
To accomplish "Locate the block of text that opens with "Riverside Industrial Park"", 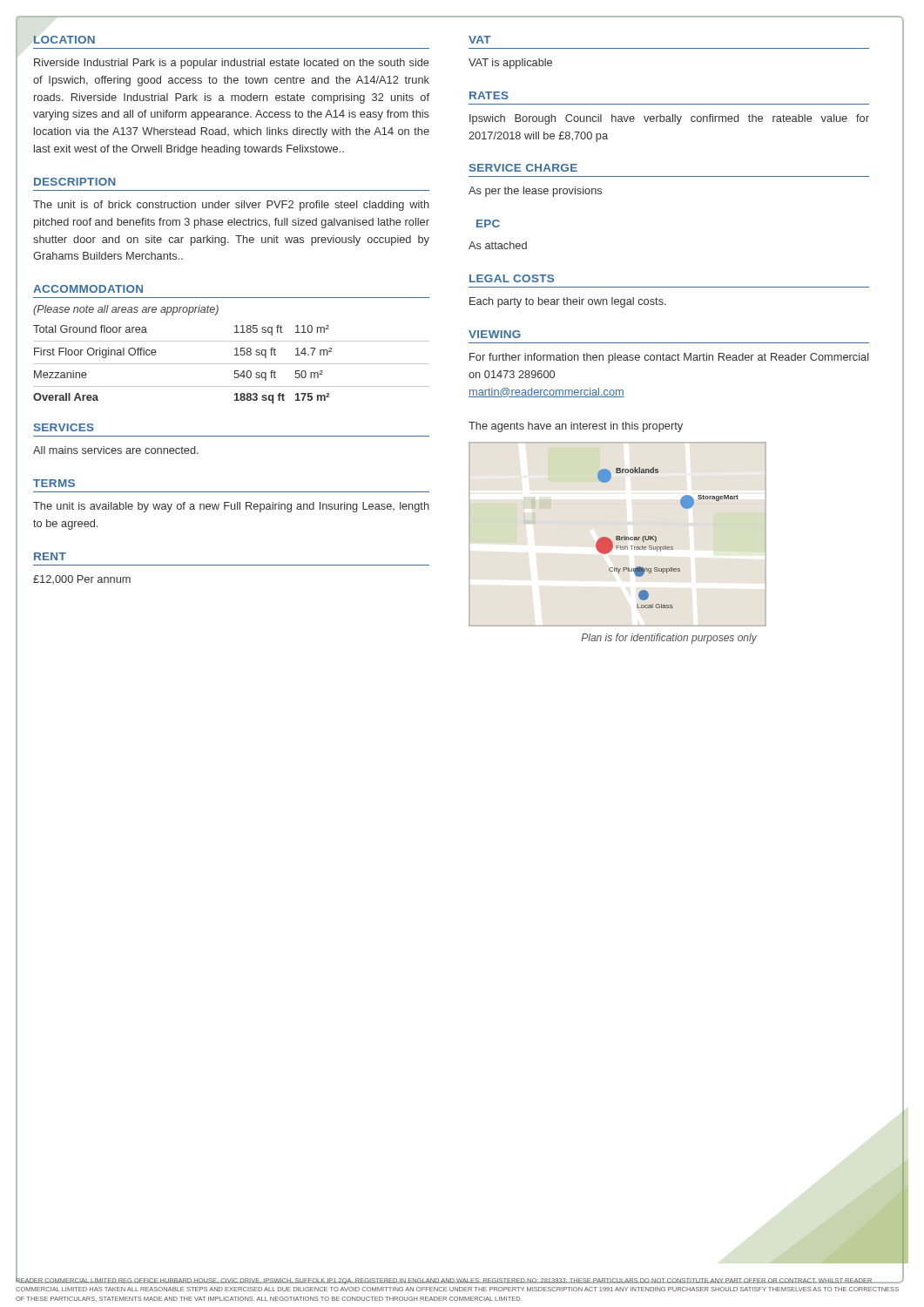I will point(231,106).
